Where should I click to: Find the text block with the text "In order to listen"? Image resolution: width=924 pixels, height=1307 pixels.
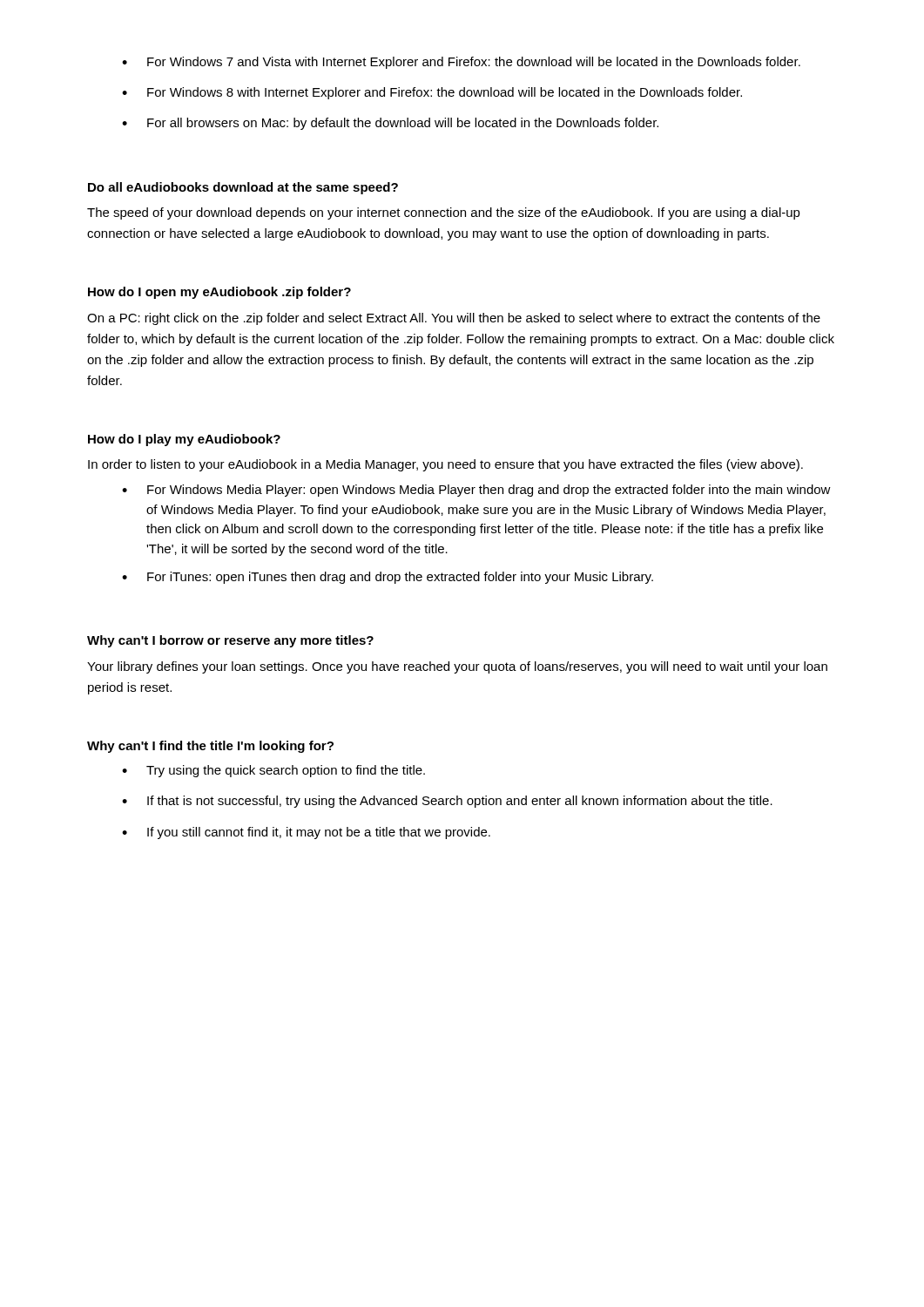(x=445, y=464)
